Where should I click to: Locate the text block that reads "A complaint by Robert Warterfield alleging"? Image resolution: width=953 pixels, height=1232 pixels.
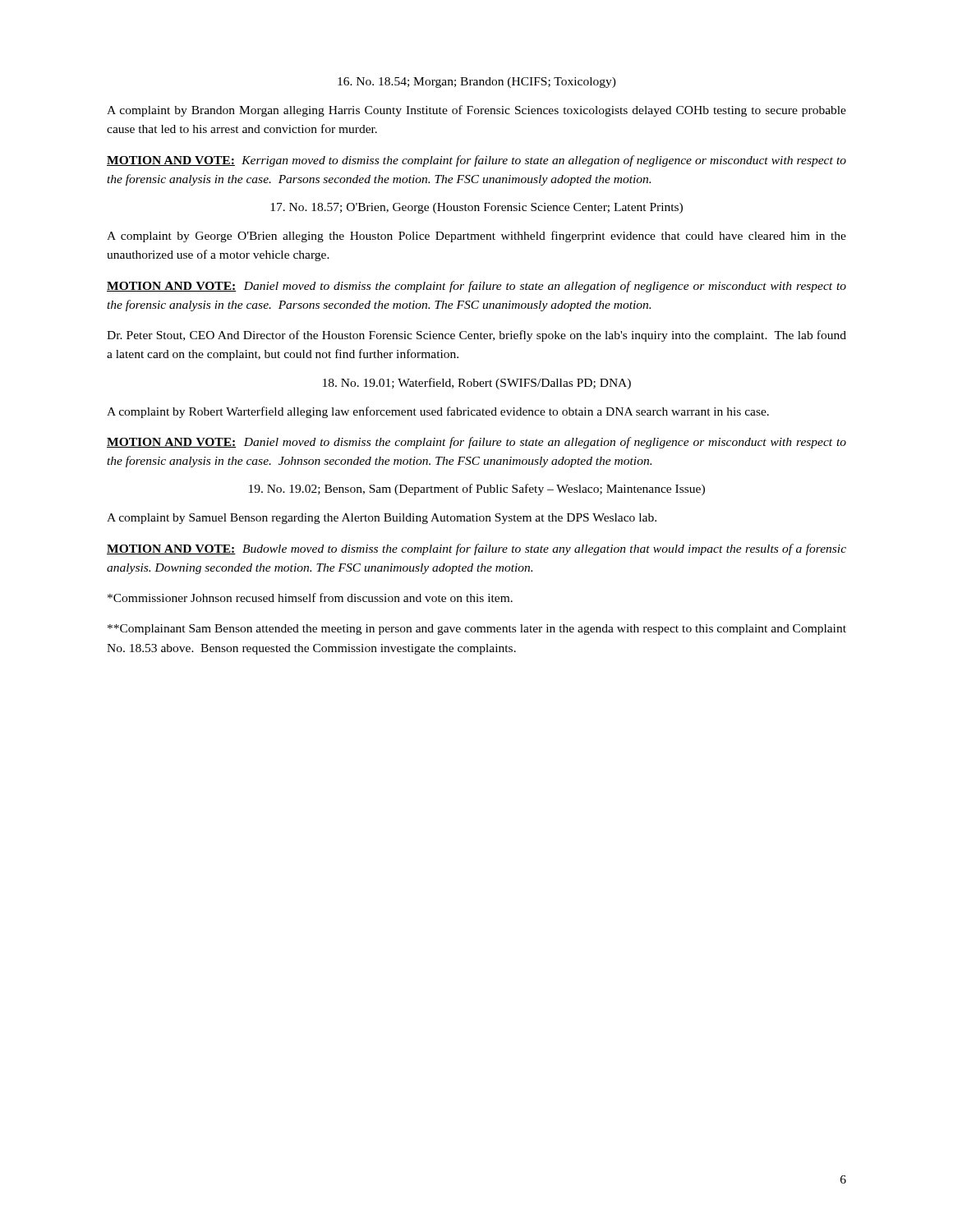pos(438,411)
